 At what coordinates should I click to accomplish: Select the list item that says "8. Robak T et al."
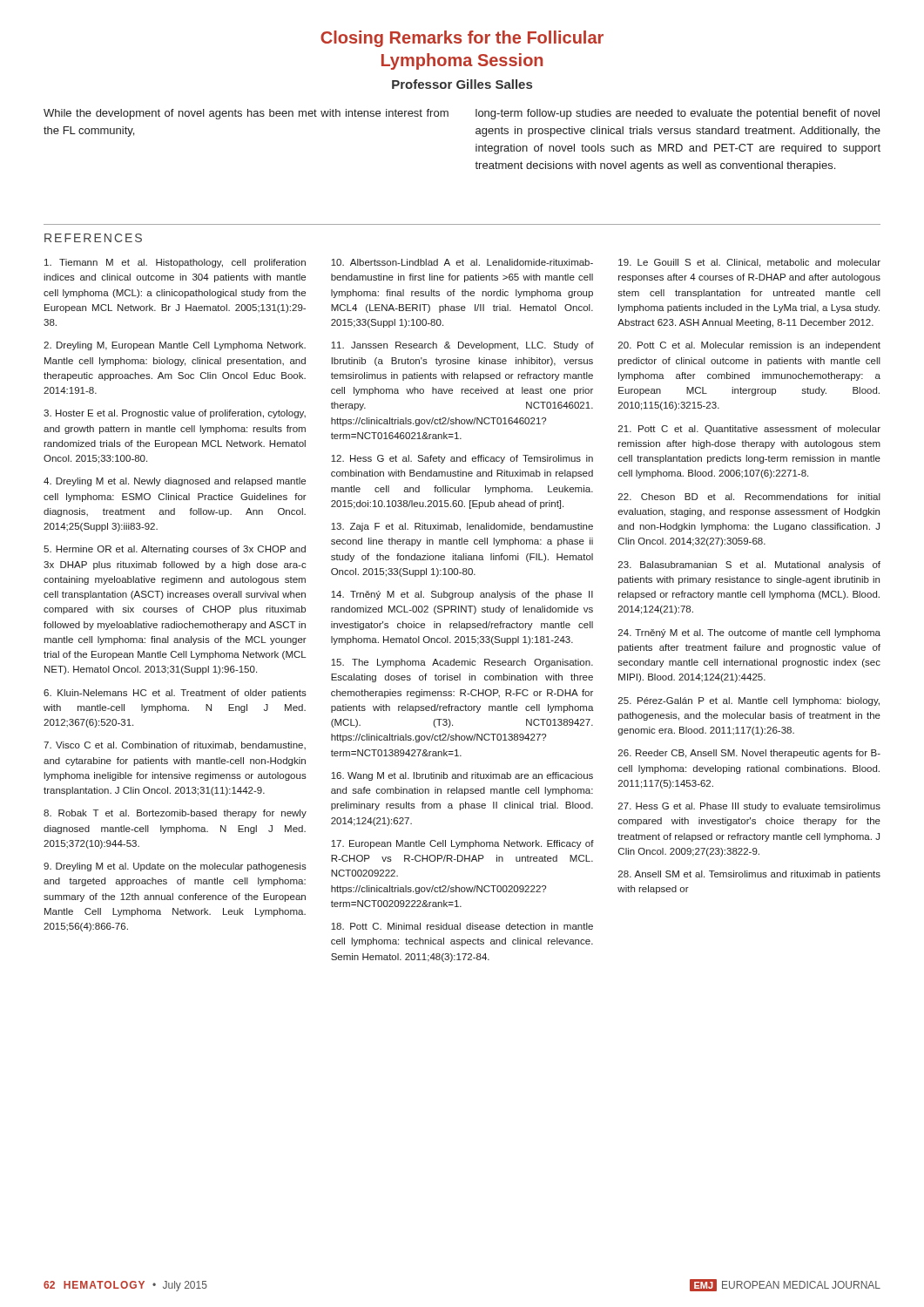[x=175, y=828]
